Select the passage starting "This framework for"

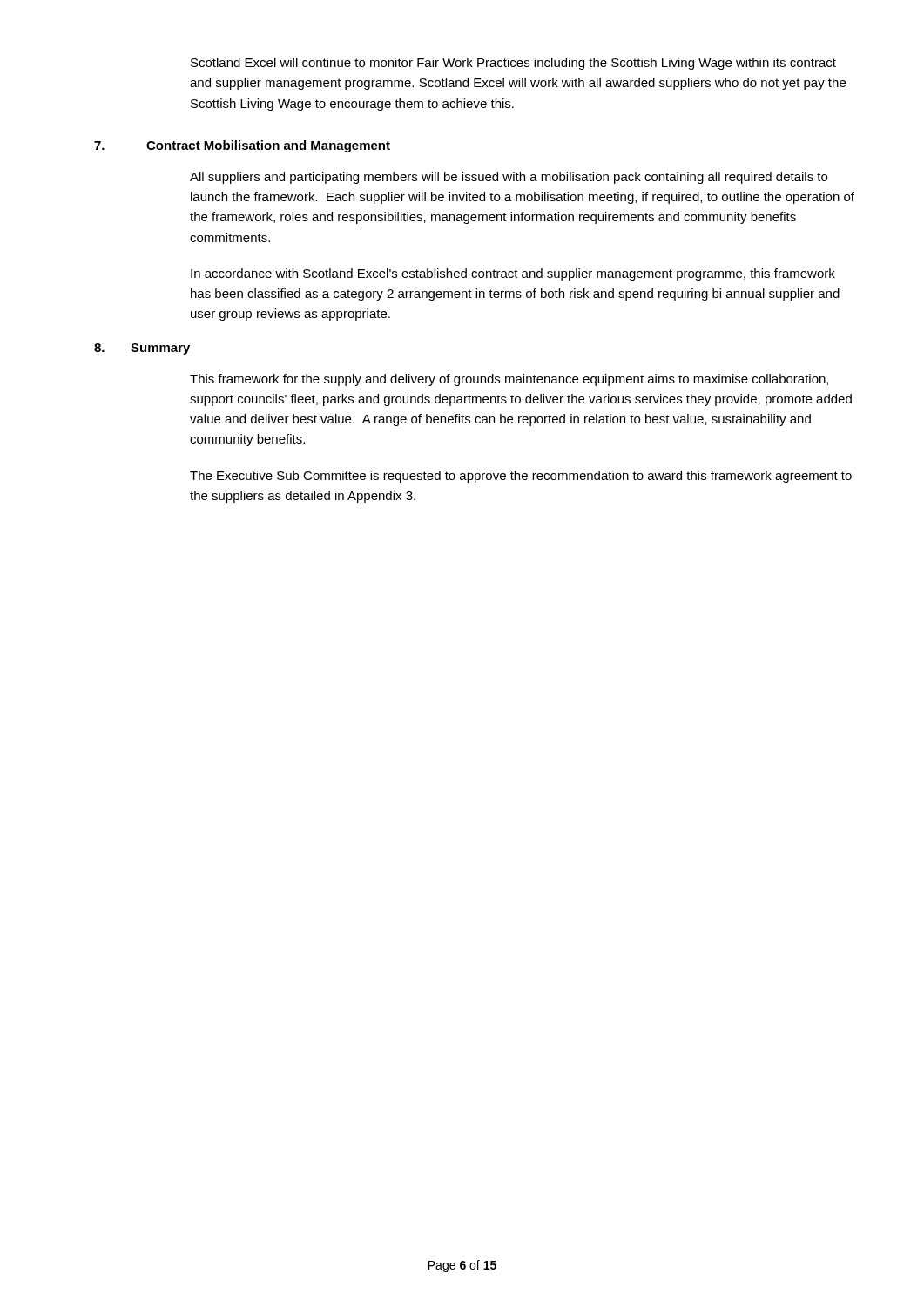pyautogui.click(x=521, y=409)
